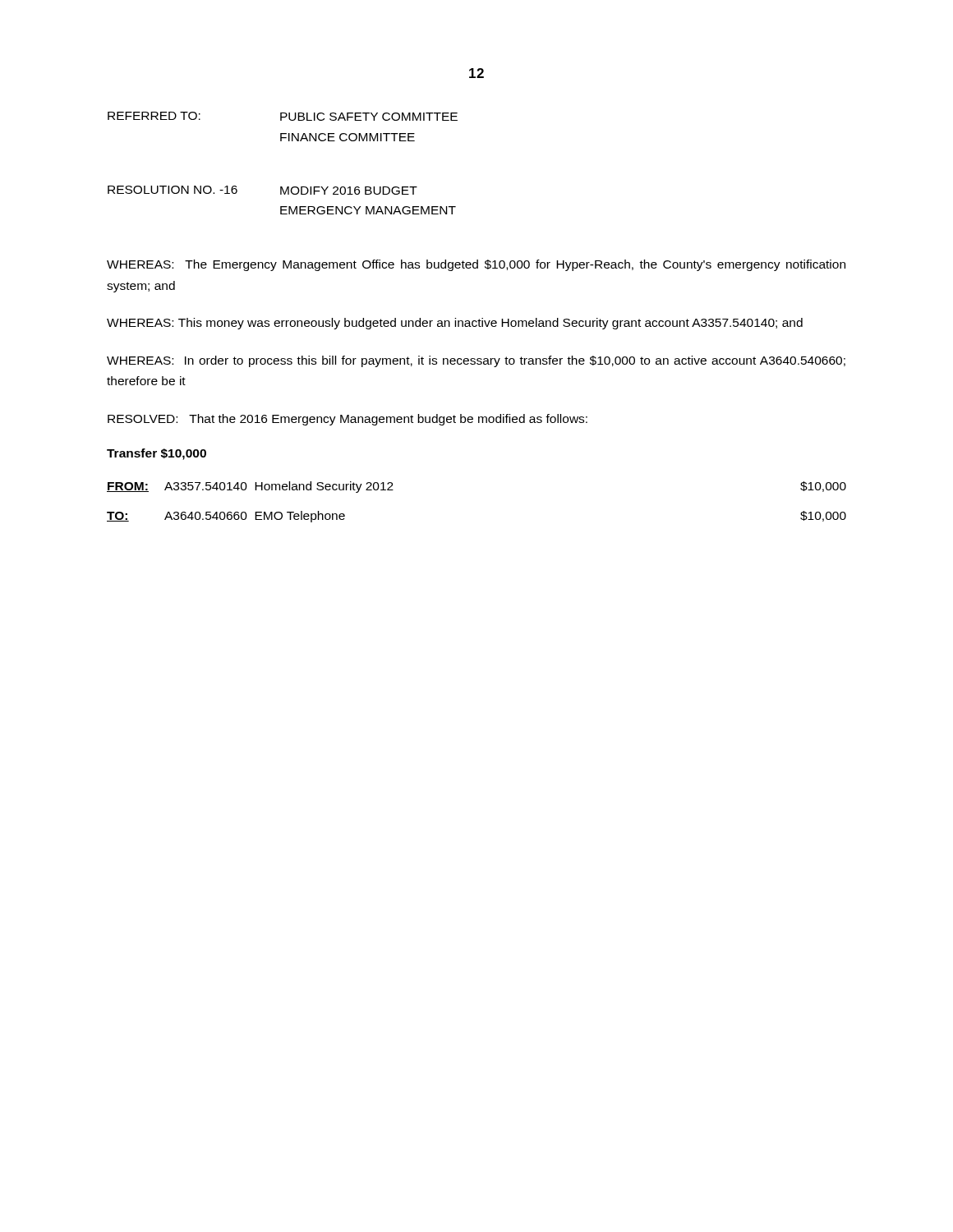Locate the section header that says "Transfer $10,000"
The width and height of the screenshot is (953, 1232).
(x=157, y=453)
